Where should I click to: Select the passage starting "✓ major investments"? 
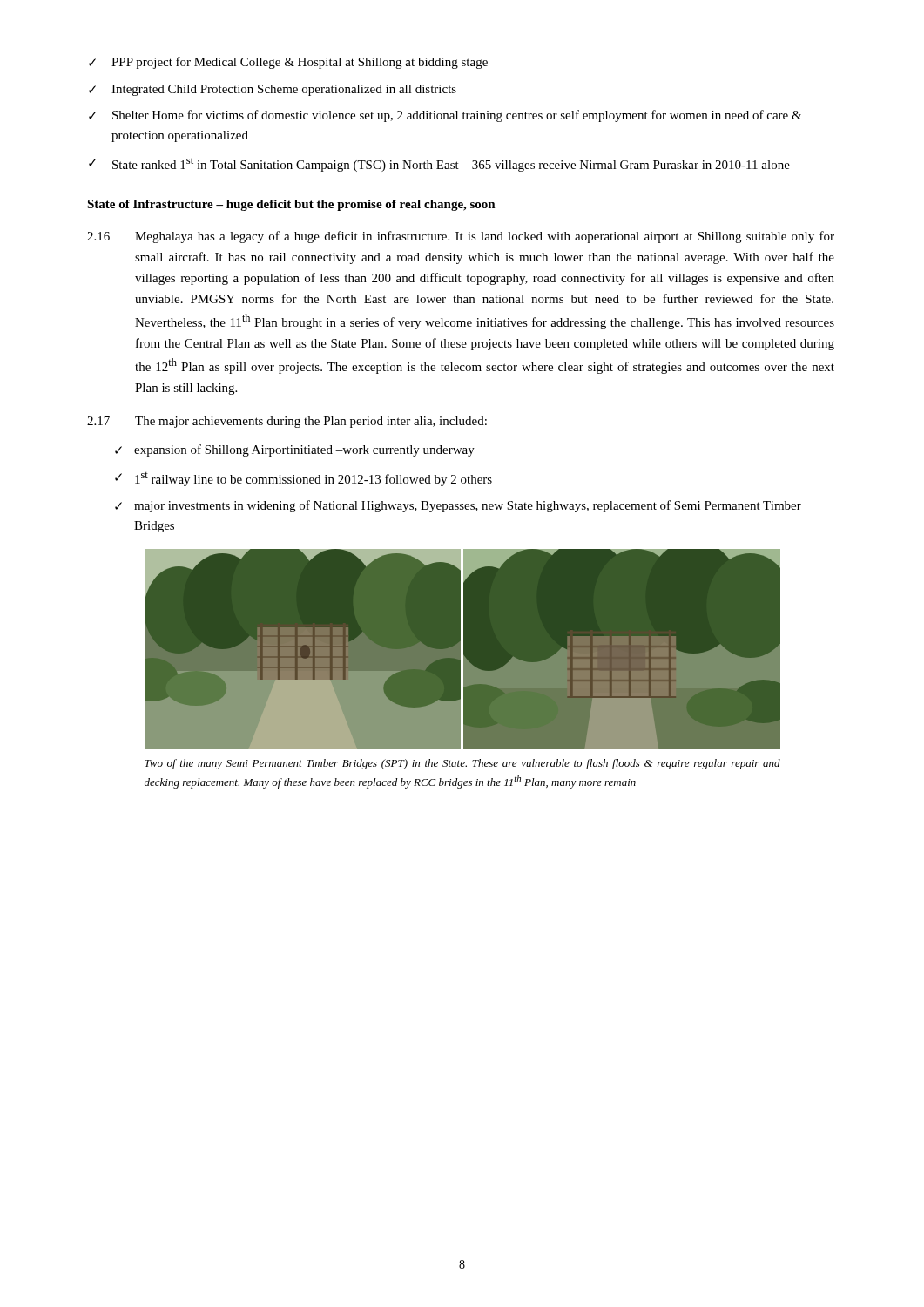[475, 516]
